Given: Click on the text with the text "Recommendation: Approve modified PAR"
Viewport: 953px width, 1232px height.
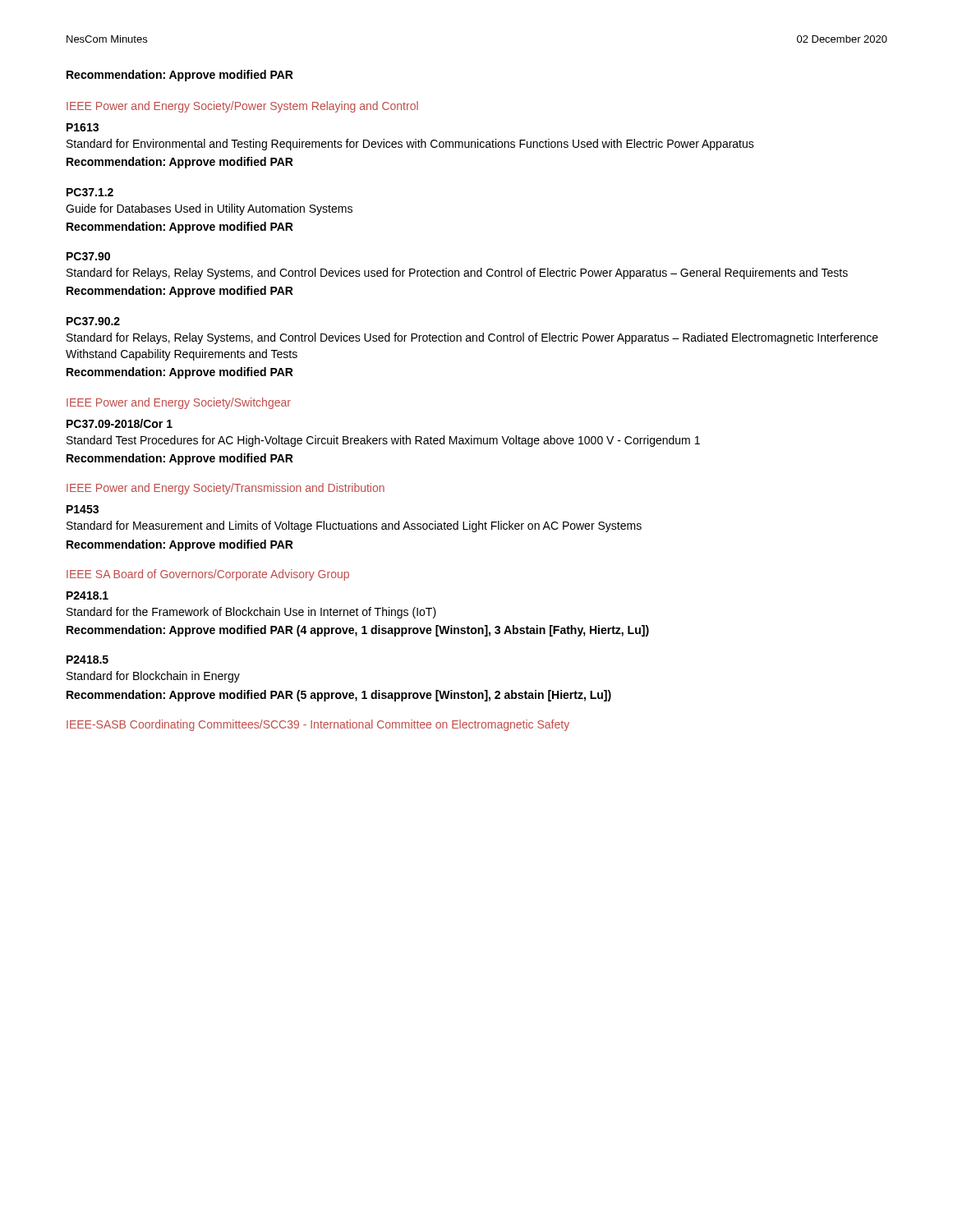Looking at the screenshot, I should 179,75.
